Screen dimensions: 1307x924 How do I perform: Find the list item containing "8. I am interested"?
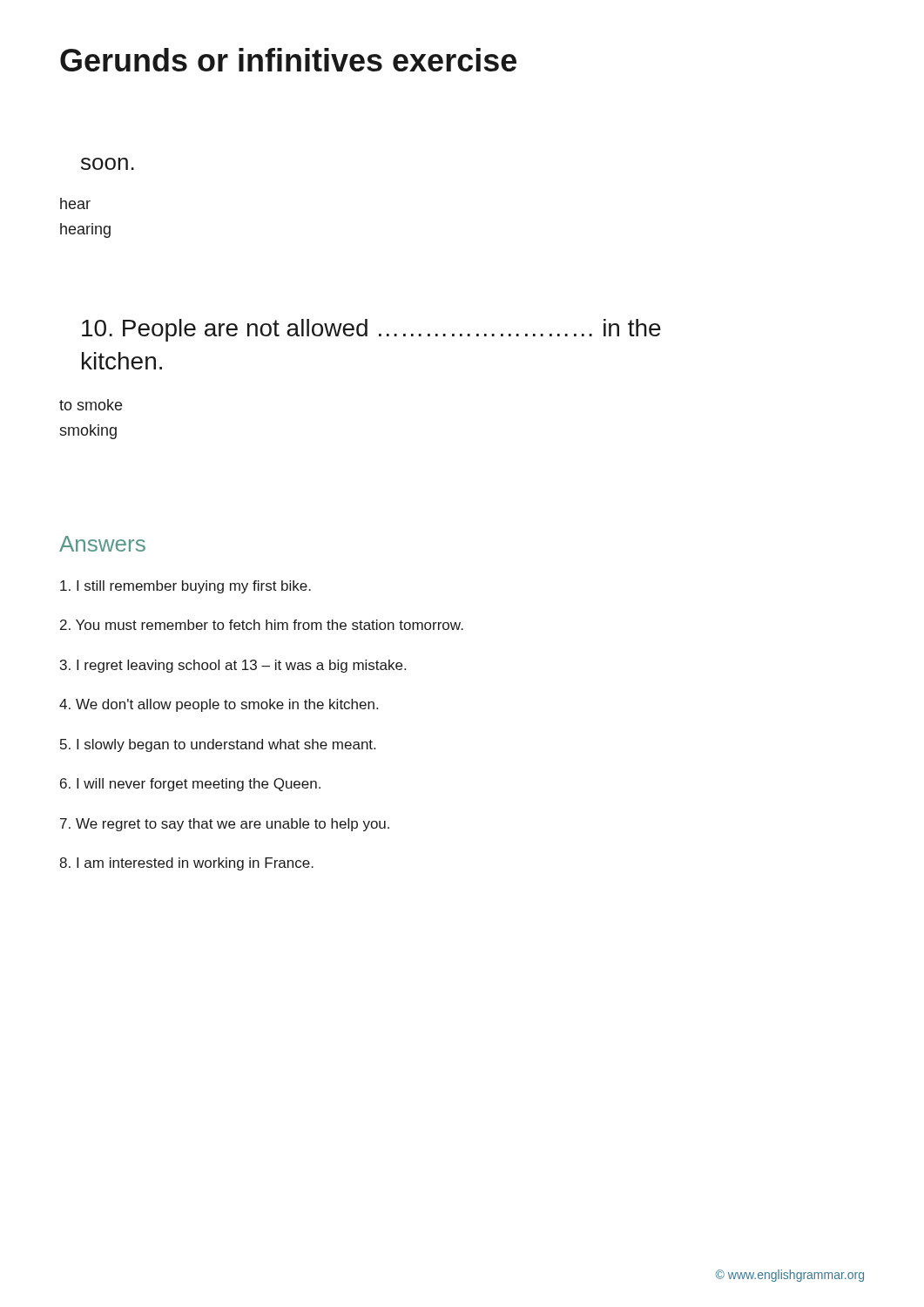click(186, 864)
